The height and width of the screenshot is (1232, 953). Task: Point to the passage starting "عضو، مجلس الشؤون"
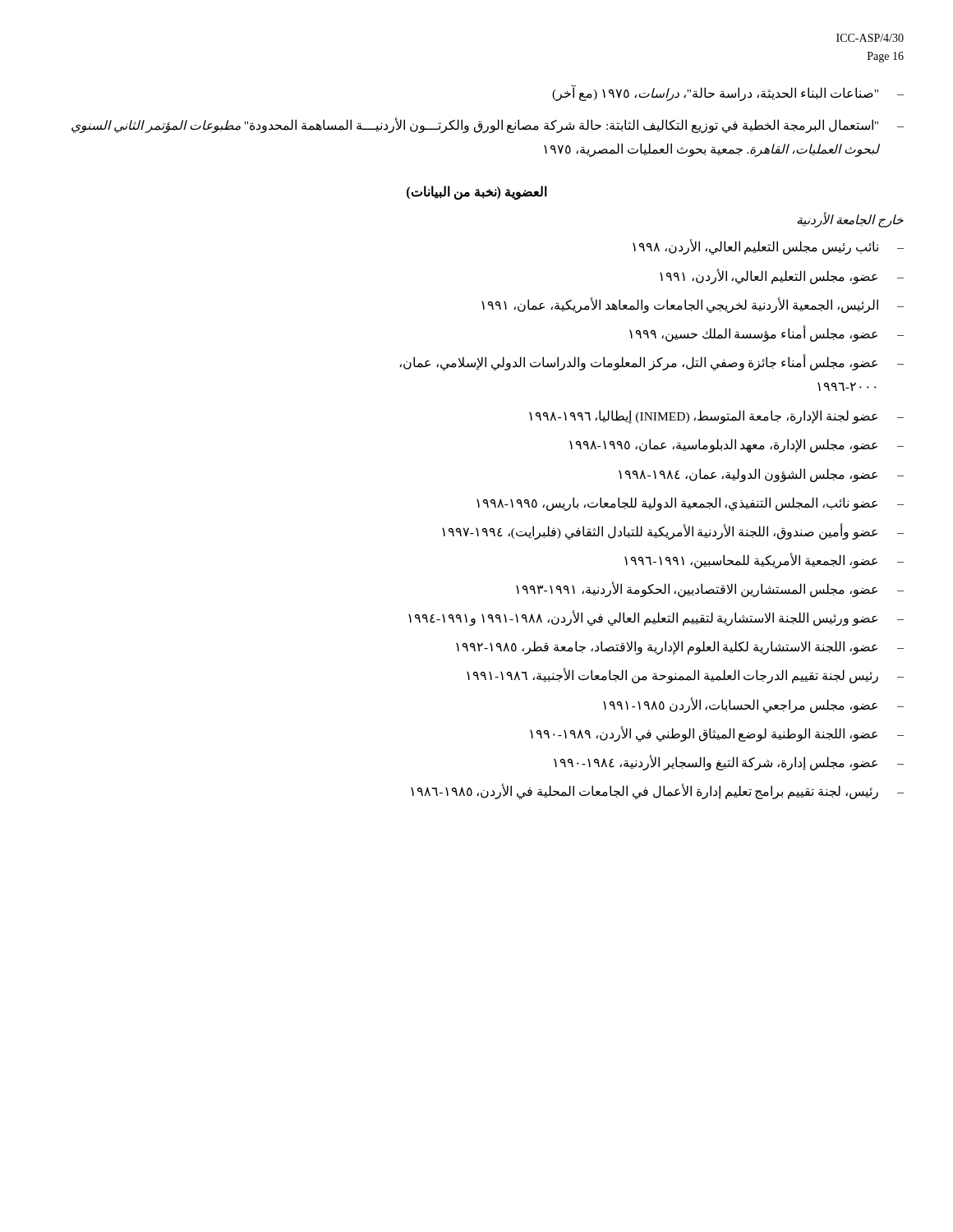pyautogui.click(x=748, y=474)
